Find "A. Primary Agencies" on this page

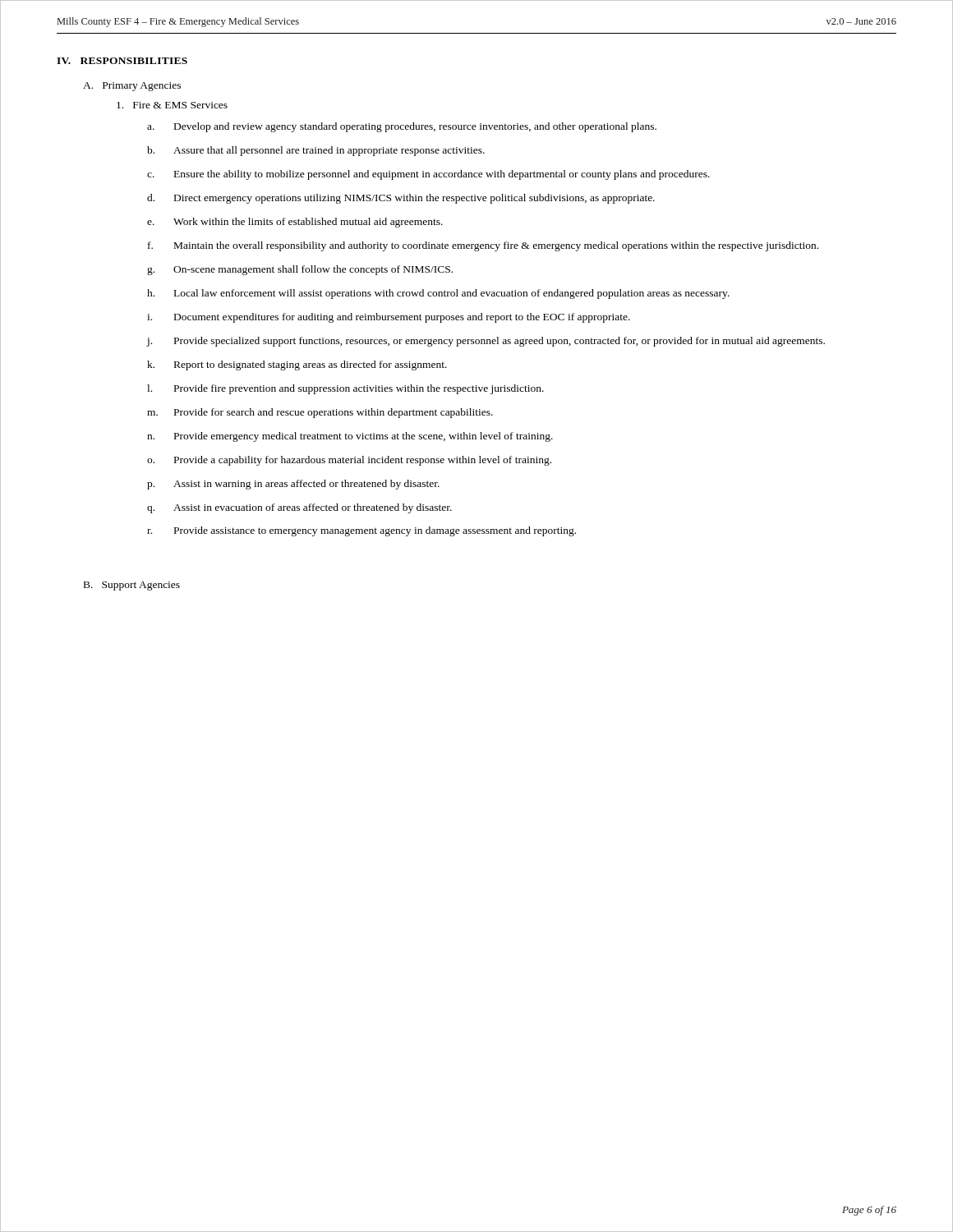point(132,85)
